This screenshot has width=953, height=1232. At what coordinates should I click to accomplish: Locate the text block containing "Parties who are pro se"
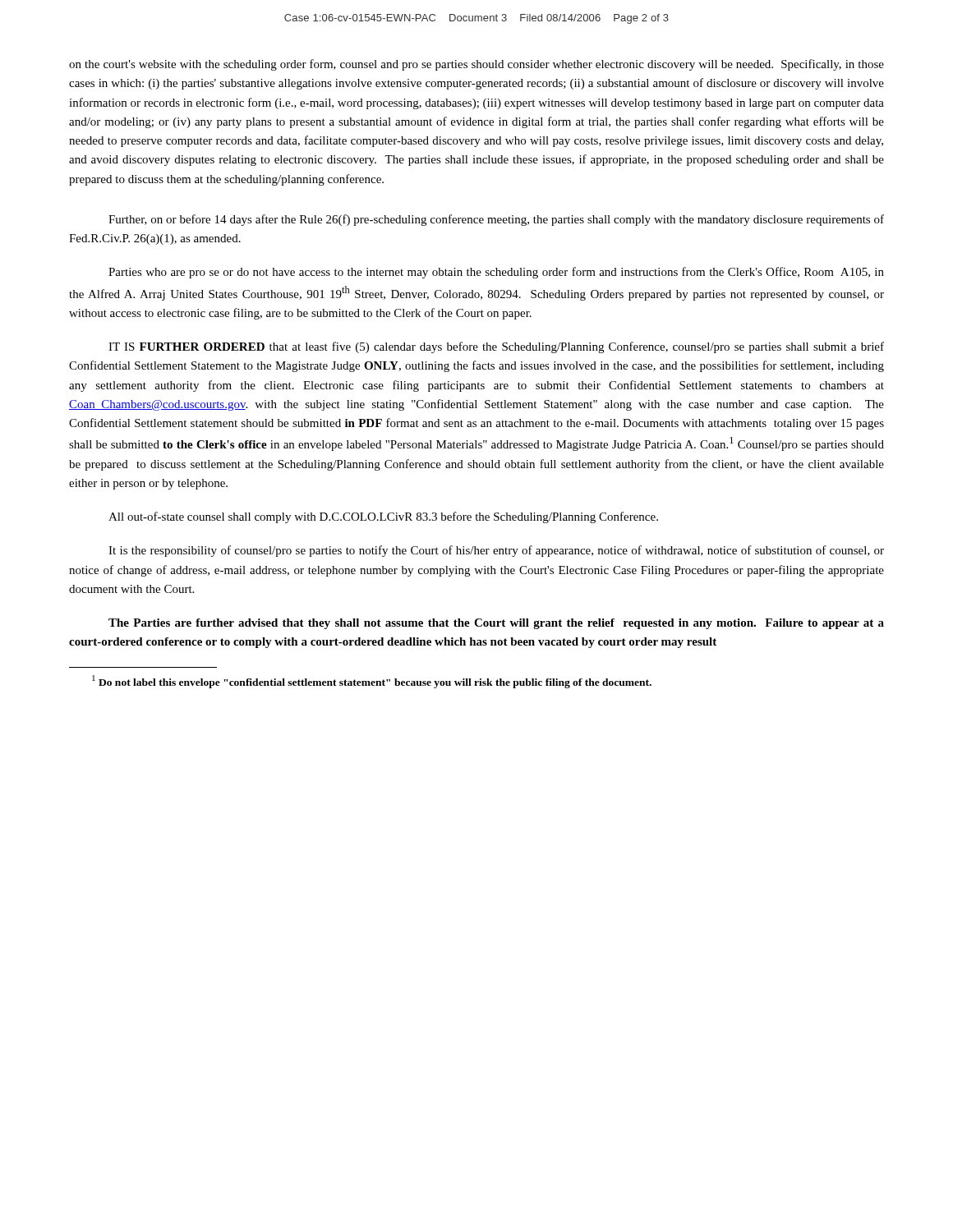pos(476,292)
